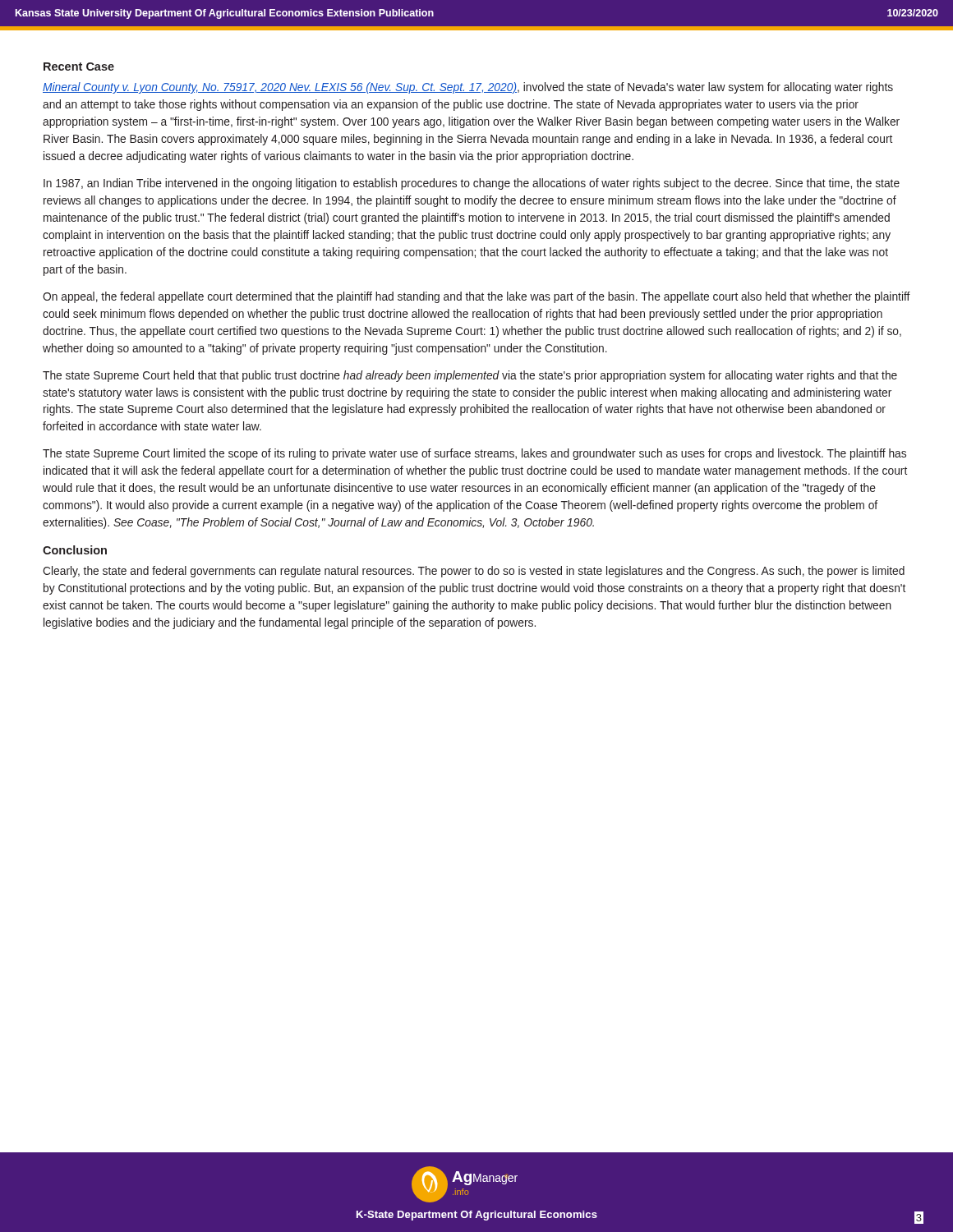Navigate to the element starting "In 1987, an Indian Tribe intervened in the"
Image resolution: width=953 pixels, height=1232 pixels.
pos(471,227)
